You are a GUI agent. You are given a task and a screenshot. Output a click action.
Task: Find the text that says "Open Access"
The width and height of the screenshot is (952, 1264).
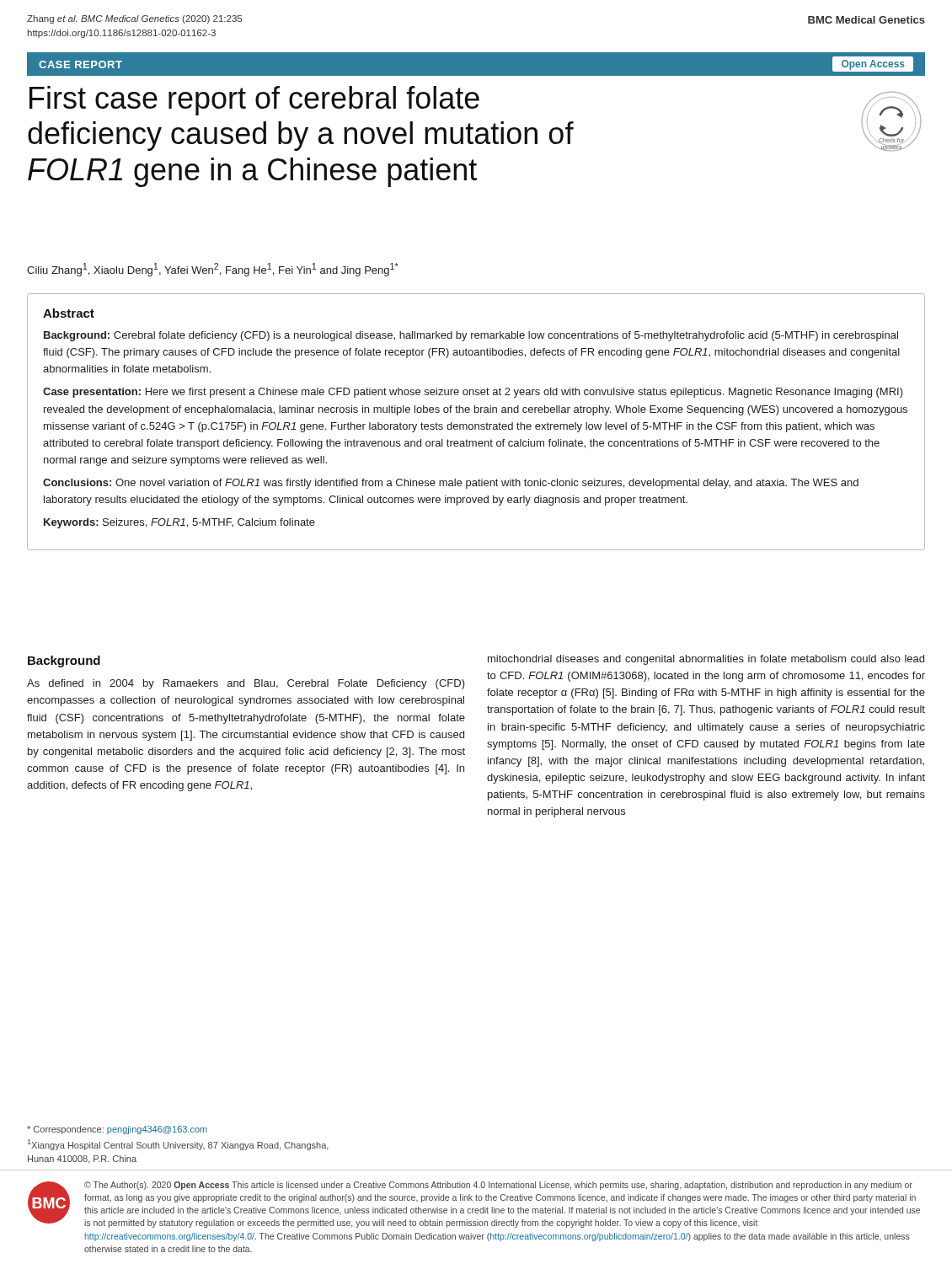click(x=873, y=64)
